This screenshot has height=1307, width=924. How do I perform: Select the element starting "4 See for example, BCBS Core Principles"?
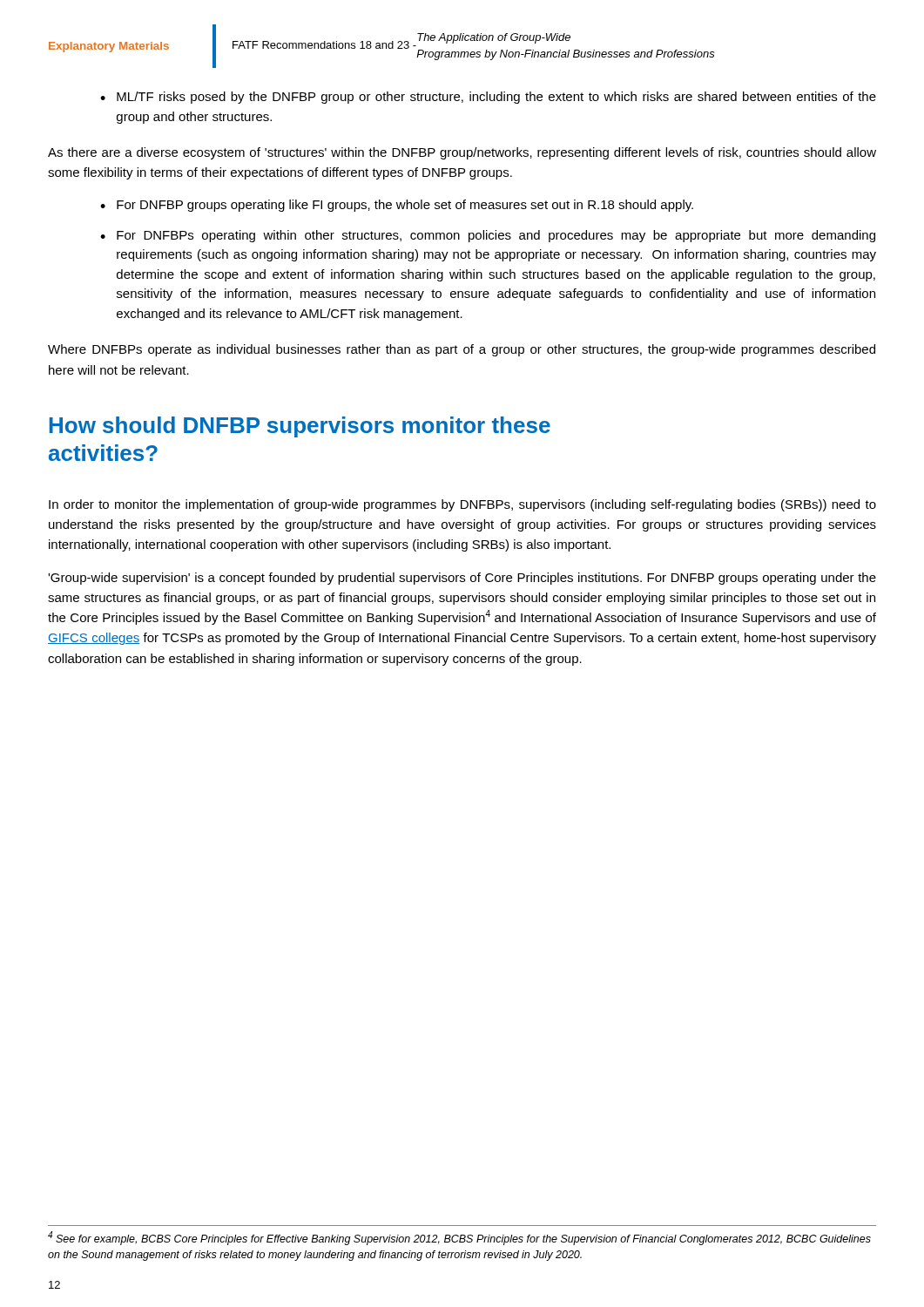462,1247
